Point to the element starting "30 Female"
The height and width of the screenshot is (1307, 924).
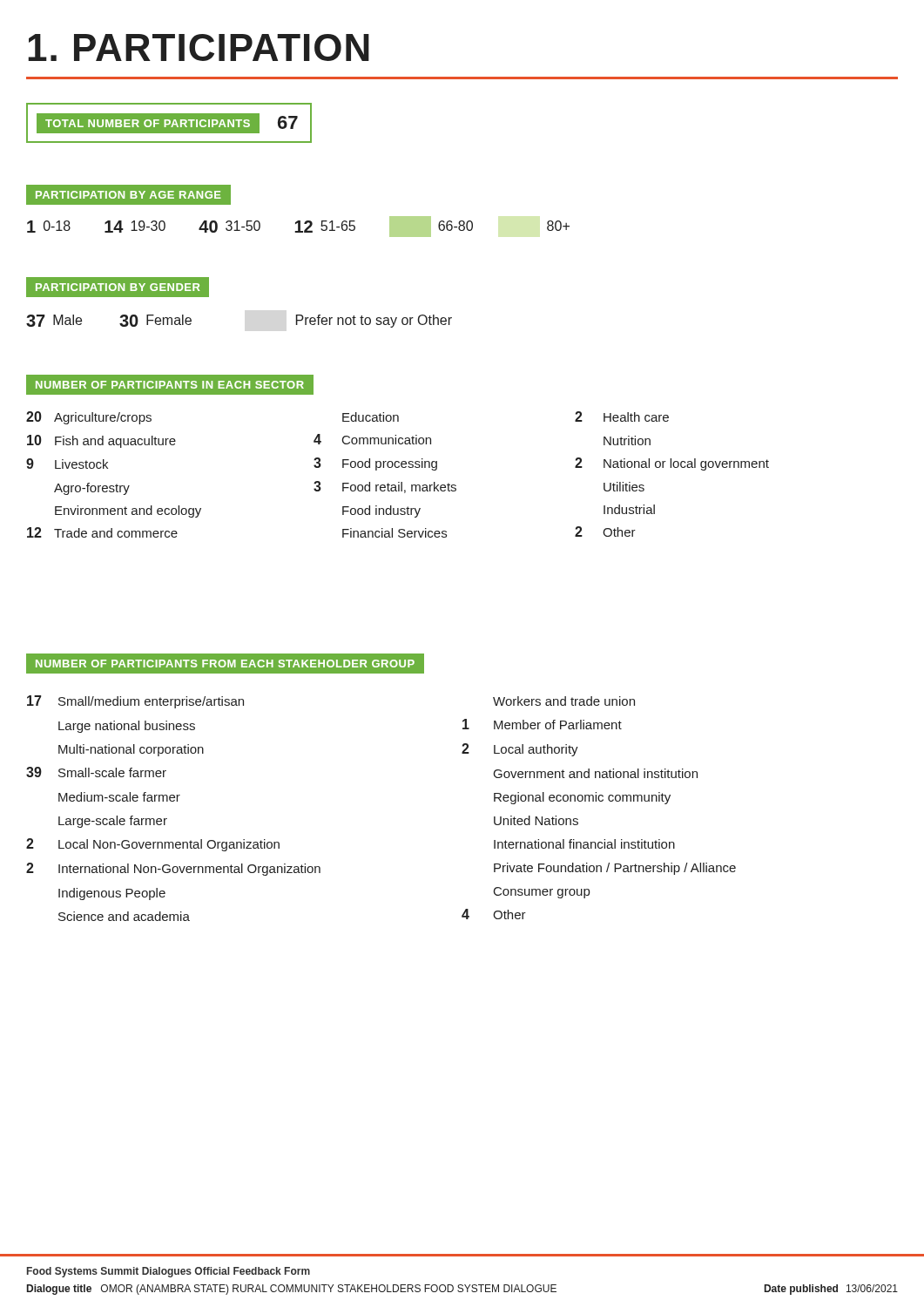(x=156, y=321)
